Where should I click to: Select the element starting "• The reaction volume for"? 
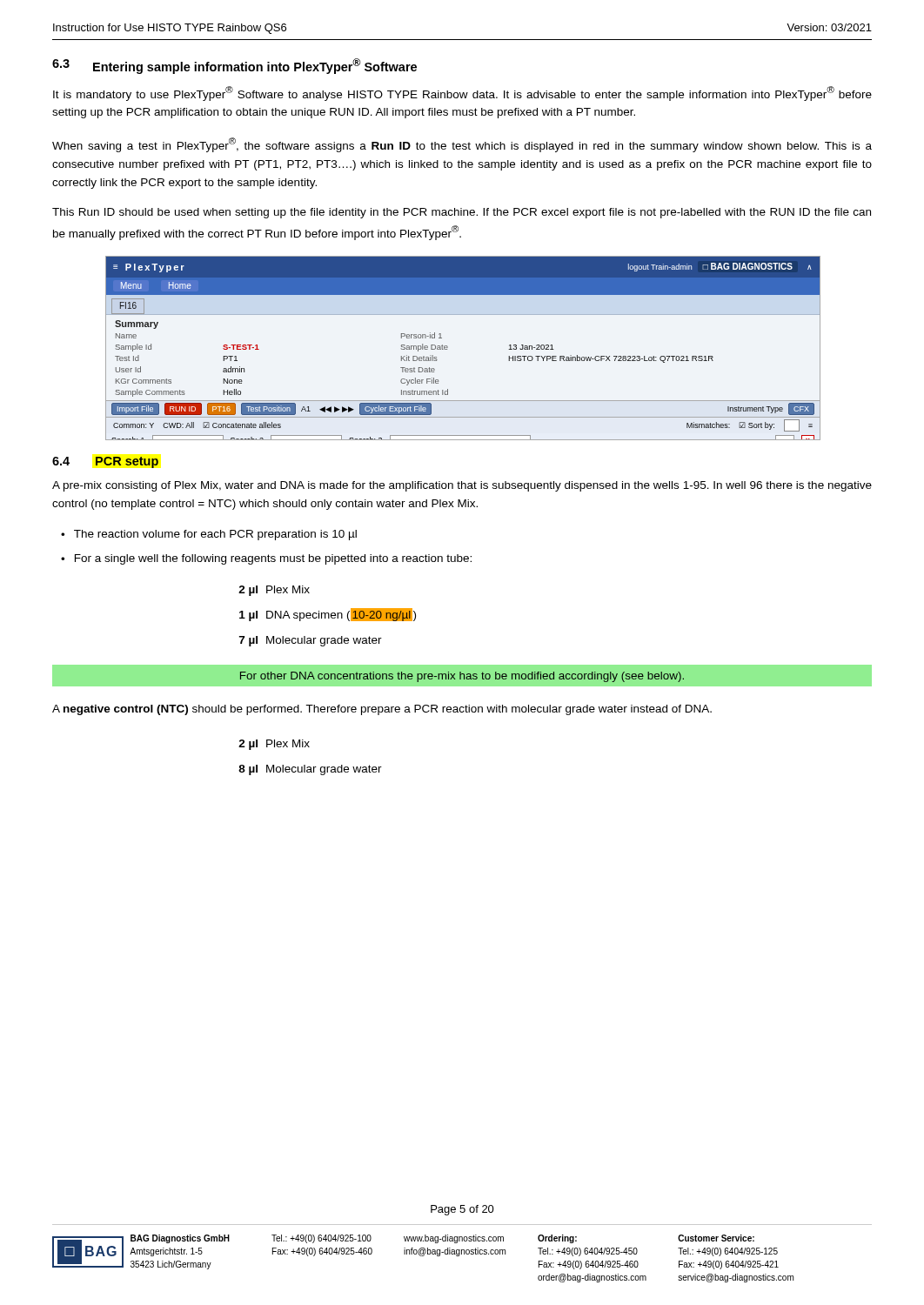[x=209, y=535]
